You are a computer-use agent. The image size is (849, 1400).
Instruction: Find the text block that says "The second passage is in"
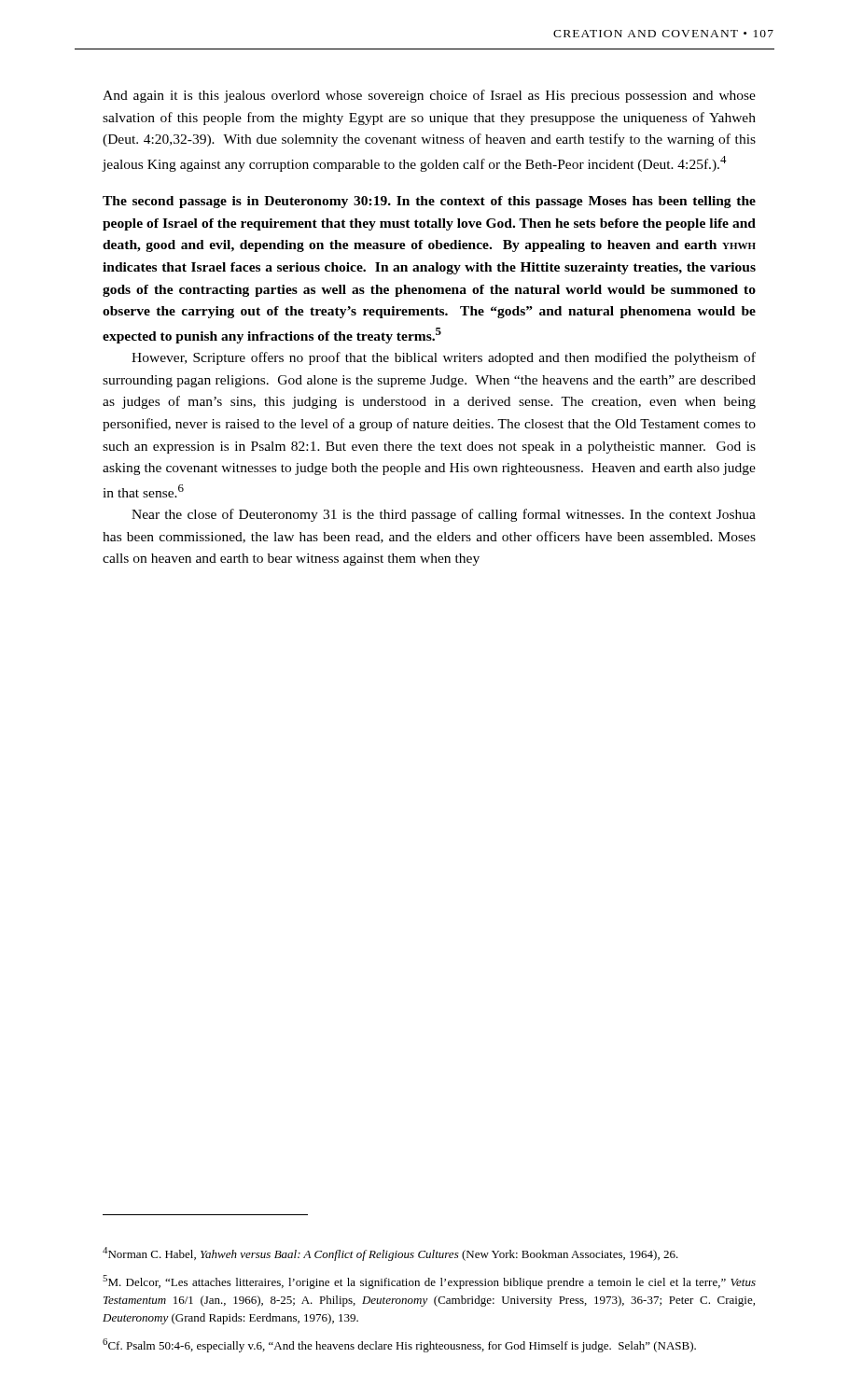point(429,268)
